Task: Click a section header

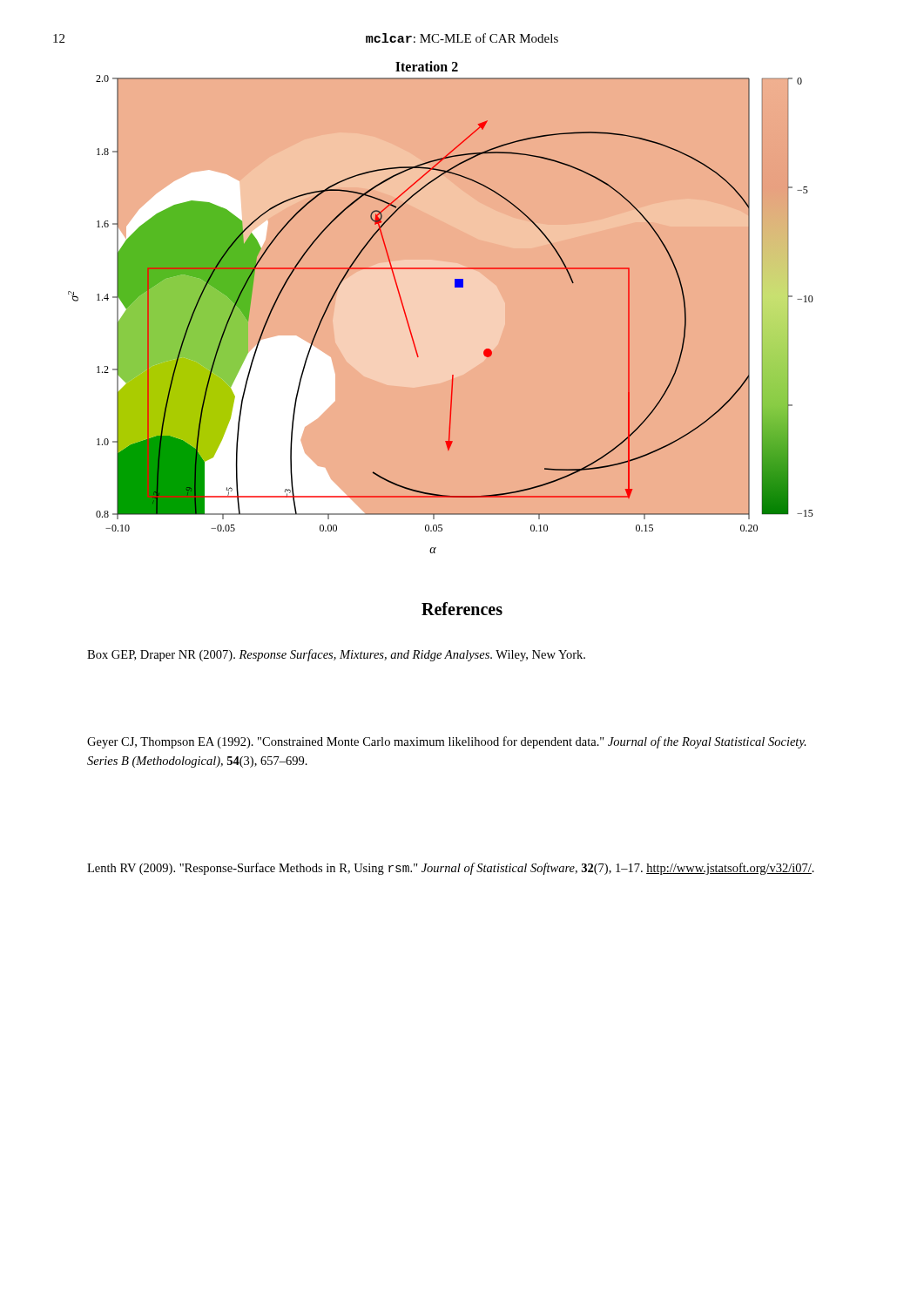Action: (x=462, y=609)
